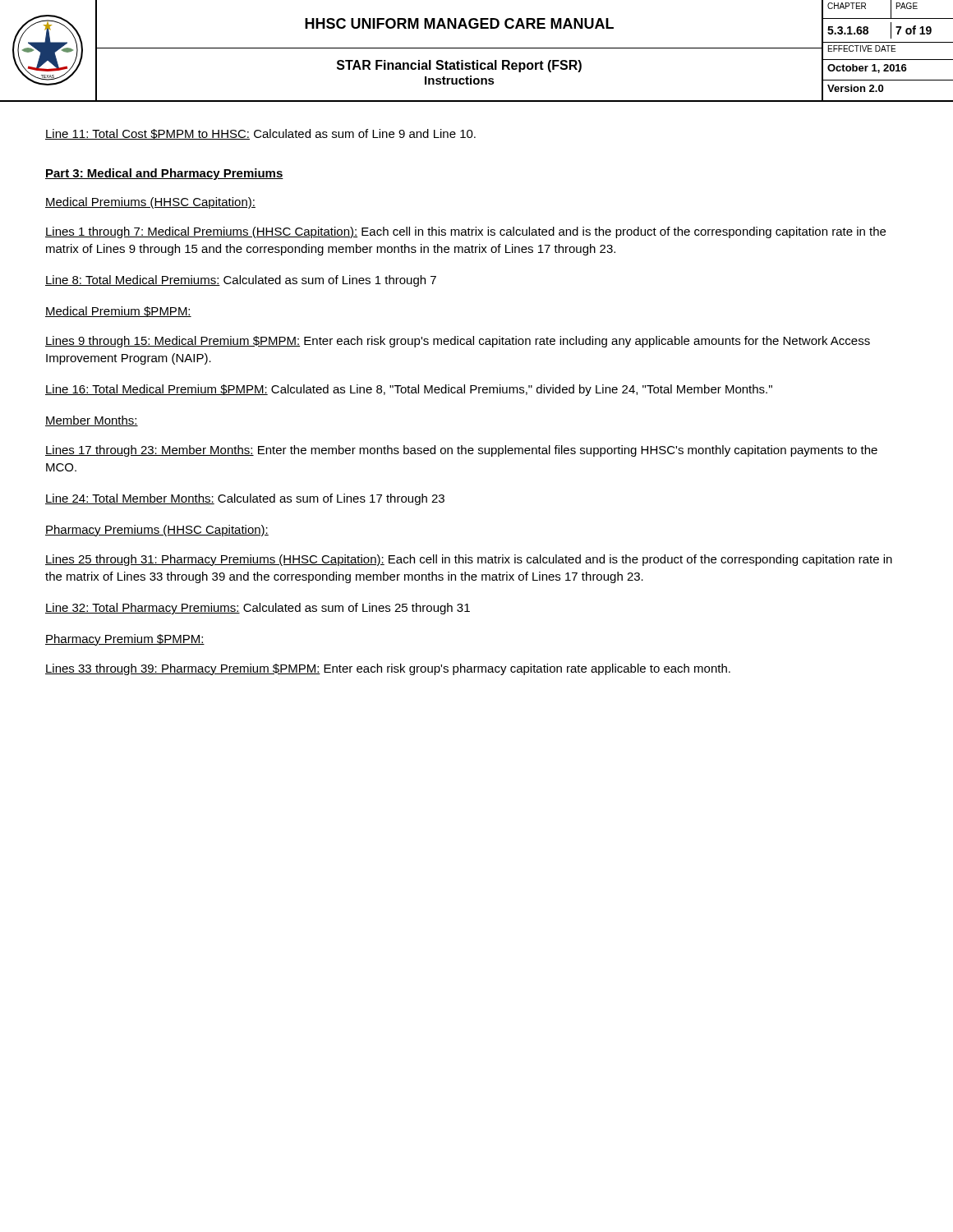The width and height of the screenshot is (953, 1232).
Task: Point to the text starting "Line 11: Total Cost $PMPM"
Action: click(x=261, y=133)
